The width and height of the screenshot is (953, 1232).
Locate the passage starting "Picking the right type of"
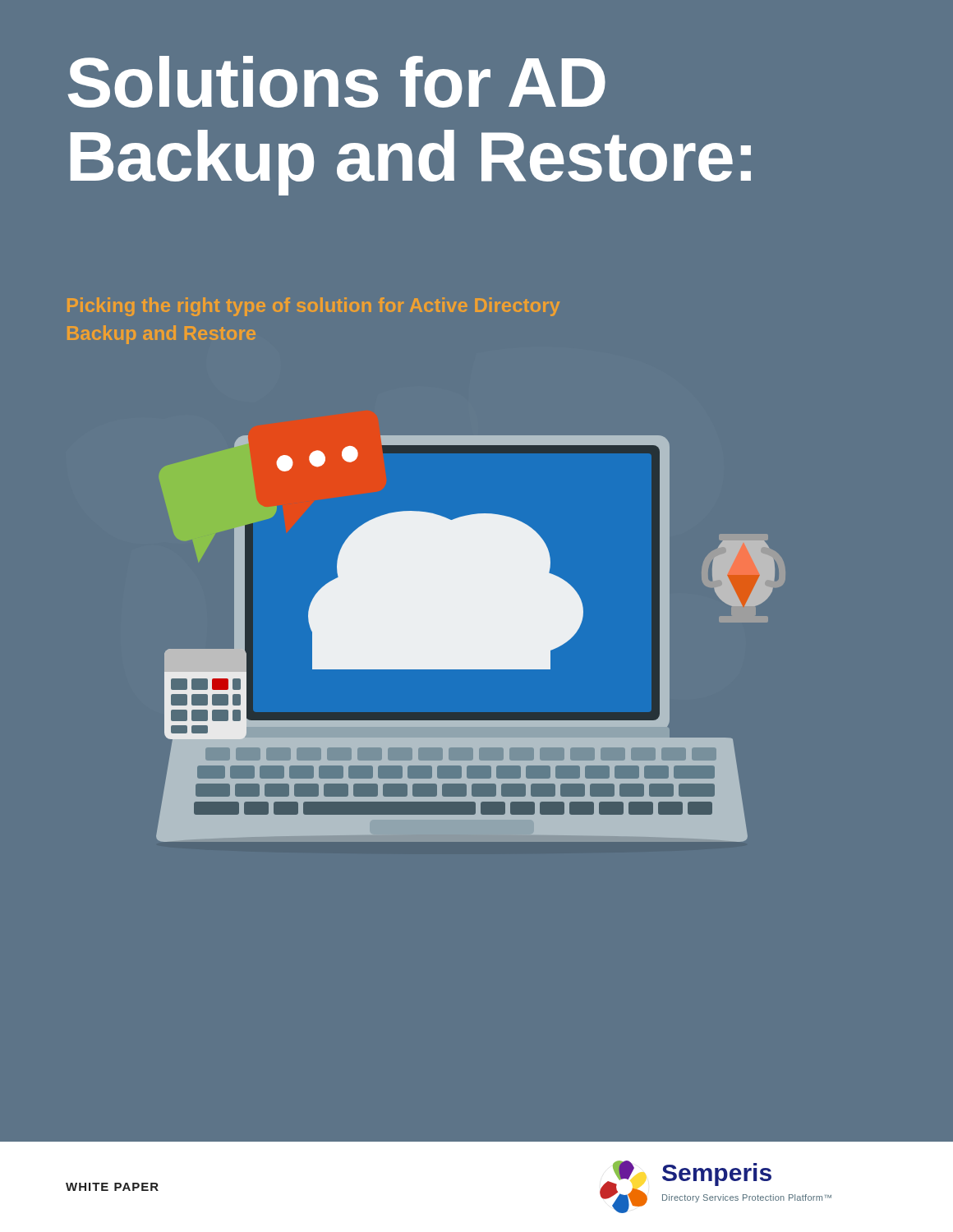point(427,319)
